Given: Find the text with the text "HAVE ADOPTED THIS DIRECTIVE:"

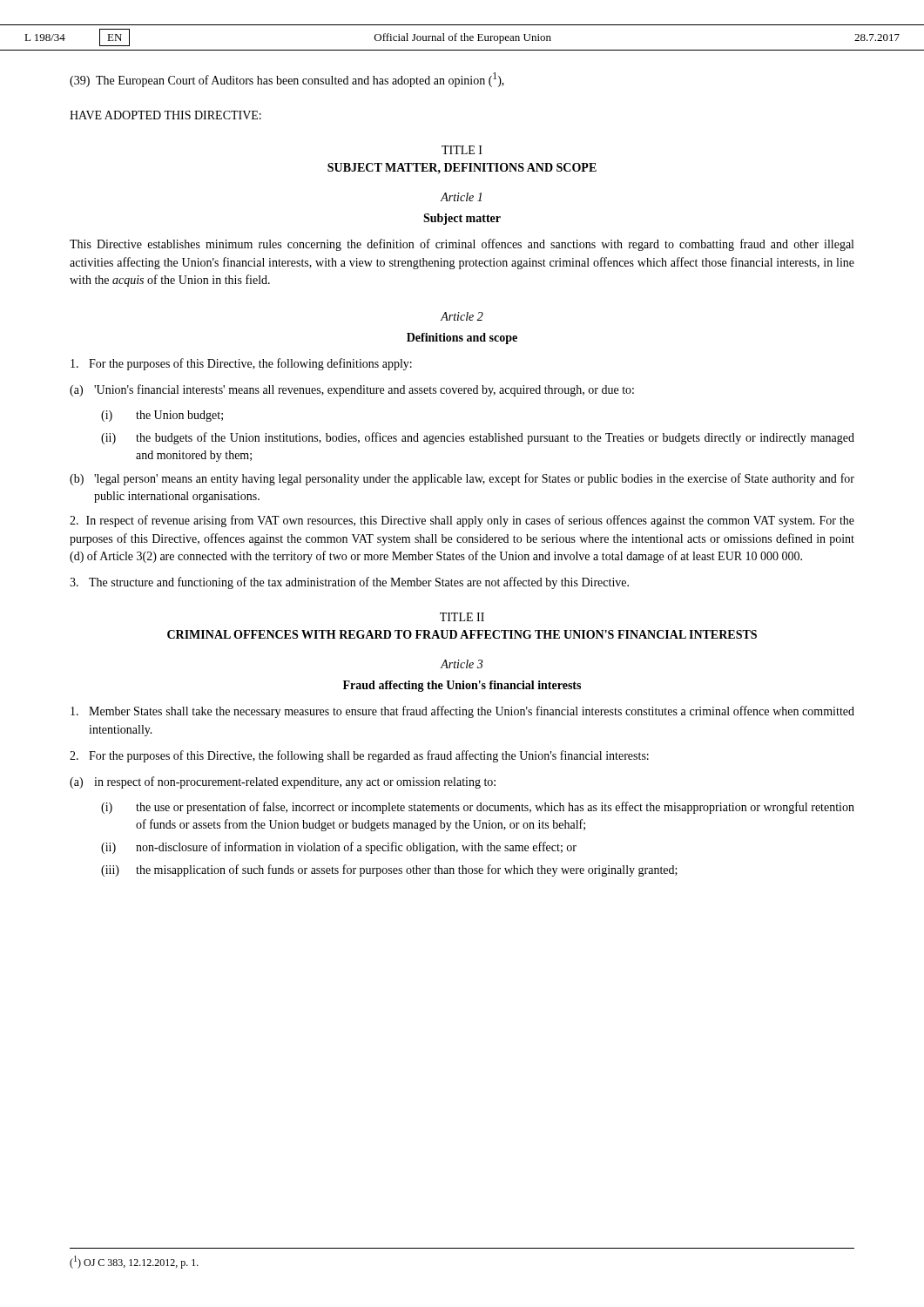Looking at the screenshot, I should click(166, 115).
